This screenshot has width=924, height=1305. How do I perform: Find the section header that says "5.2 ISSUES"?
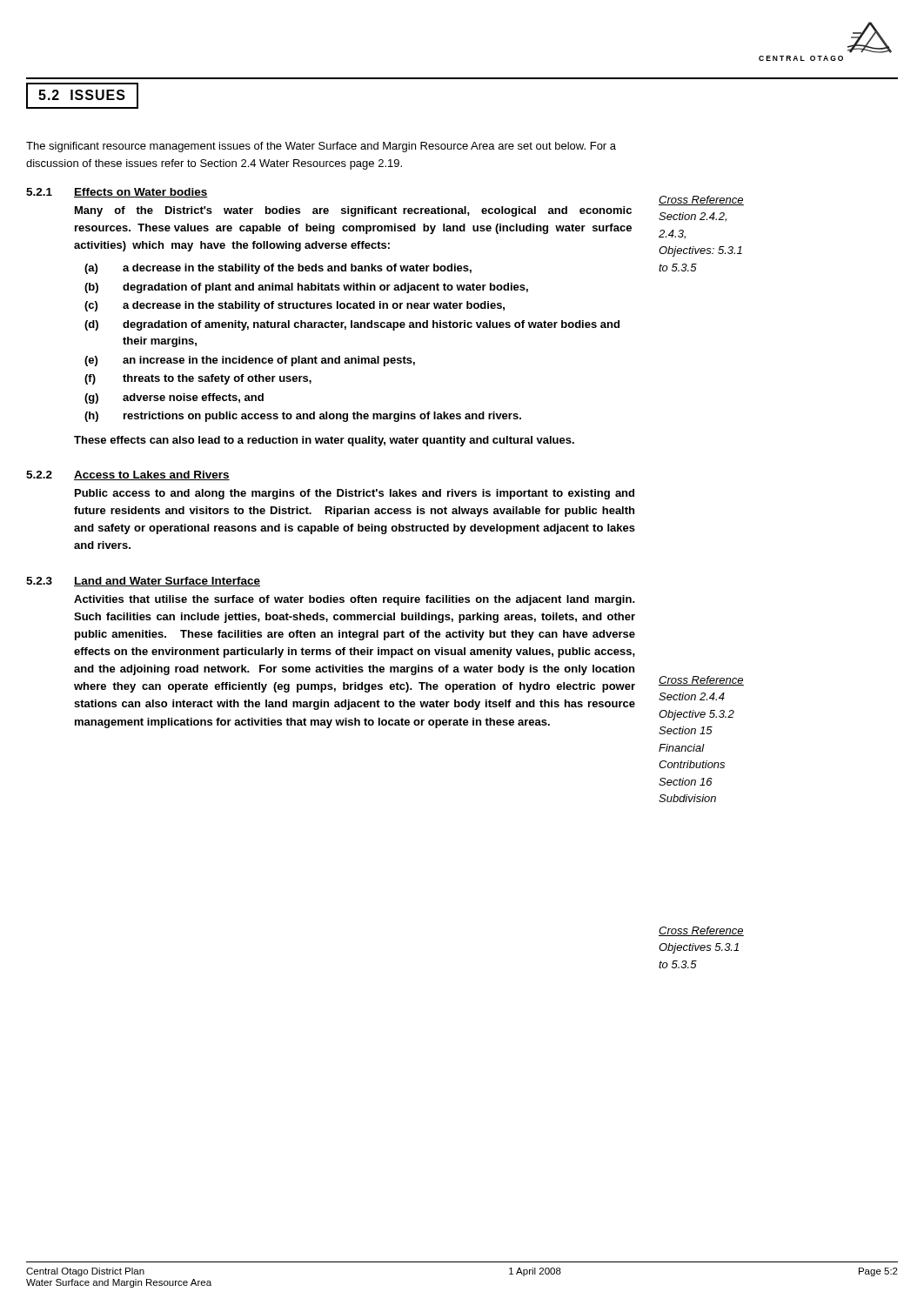click(82, 95)
